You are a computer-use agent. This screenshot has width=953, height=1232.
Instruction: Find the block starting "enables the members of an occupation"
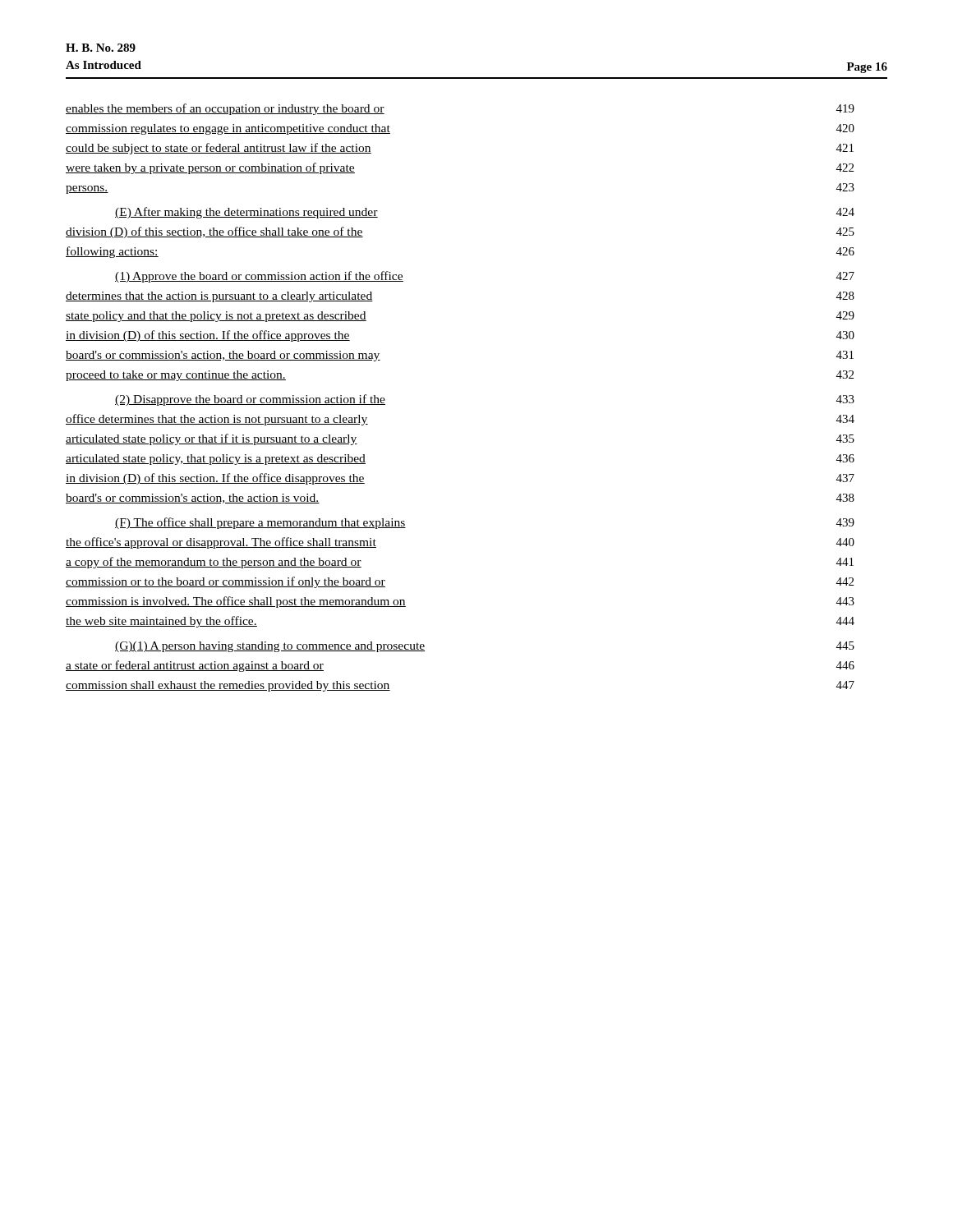point(147,109)
